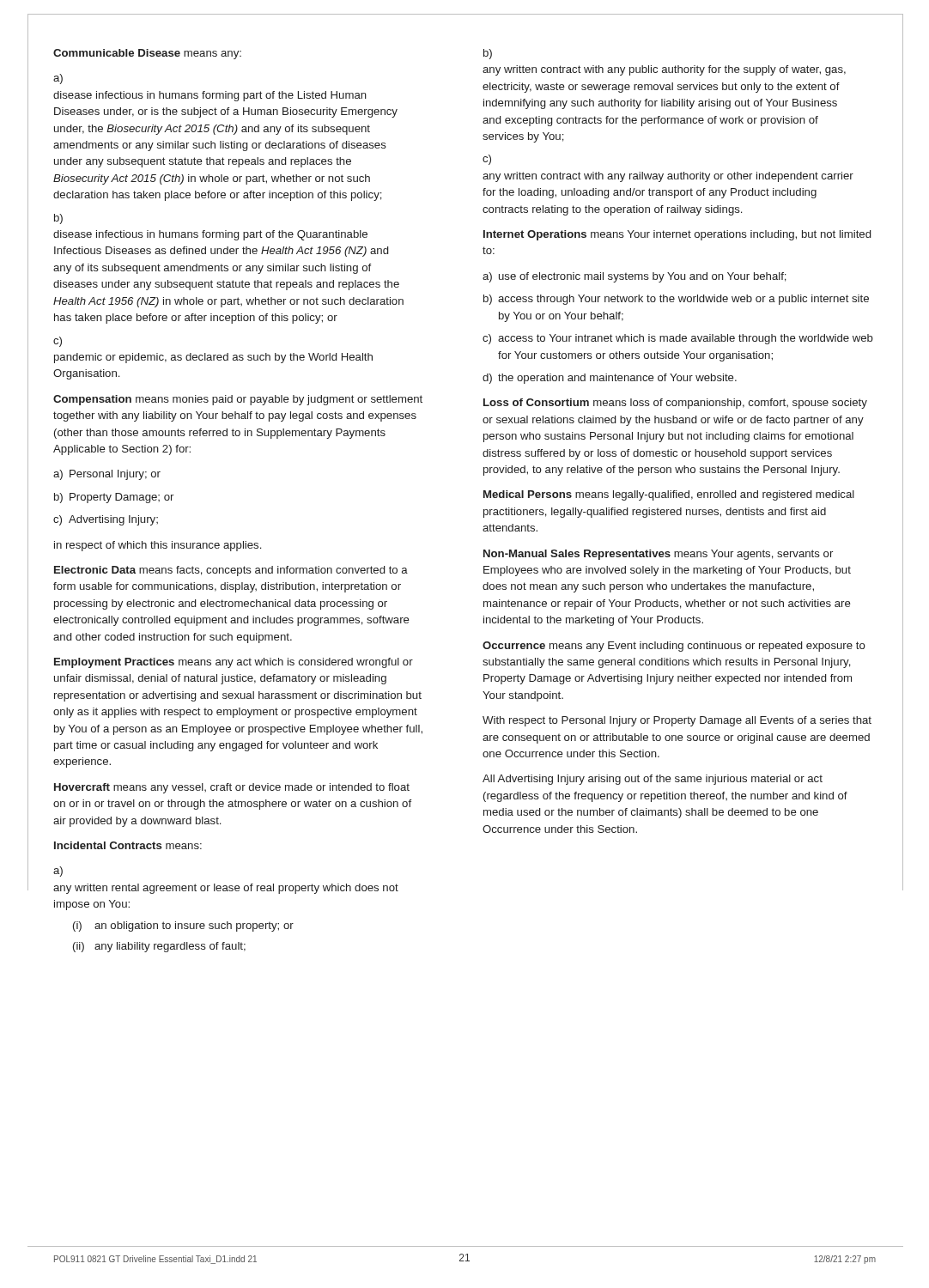
Task: Find the block starting "With respect to Personal Injury or Property Damage"
Action: tap(679, 737)
